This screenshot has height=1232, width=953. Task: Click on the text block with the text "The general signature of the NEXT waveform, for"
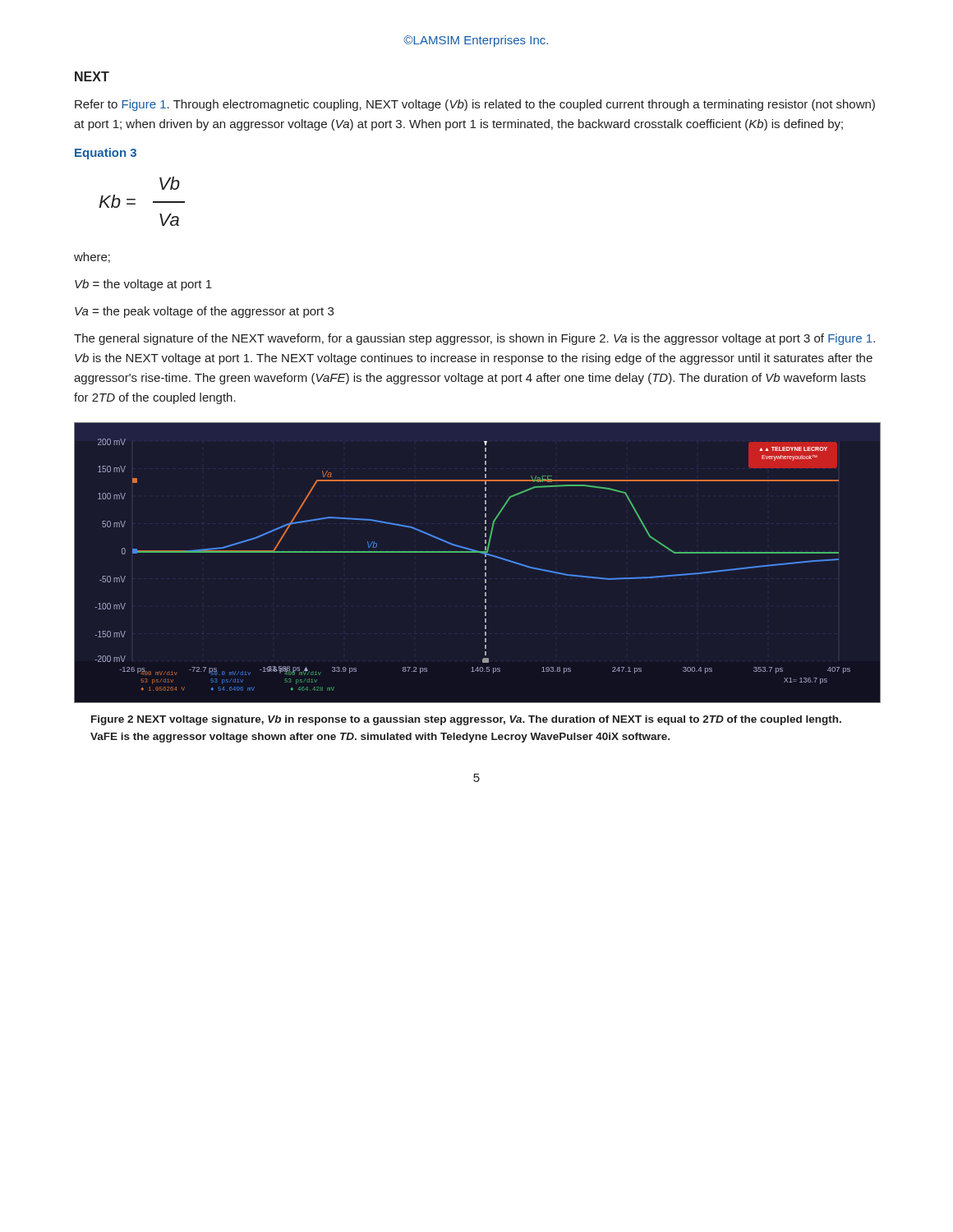click(475, 368)
